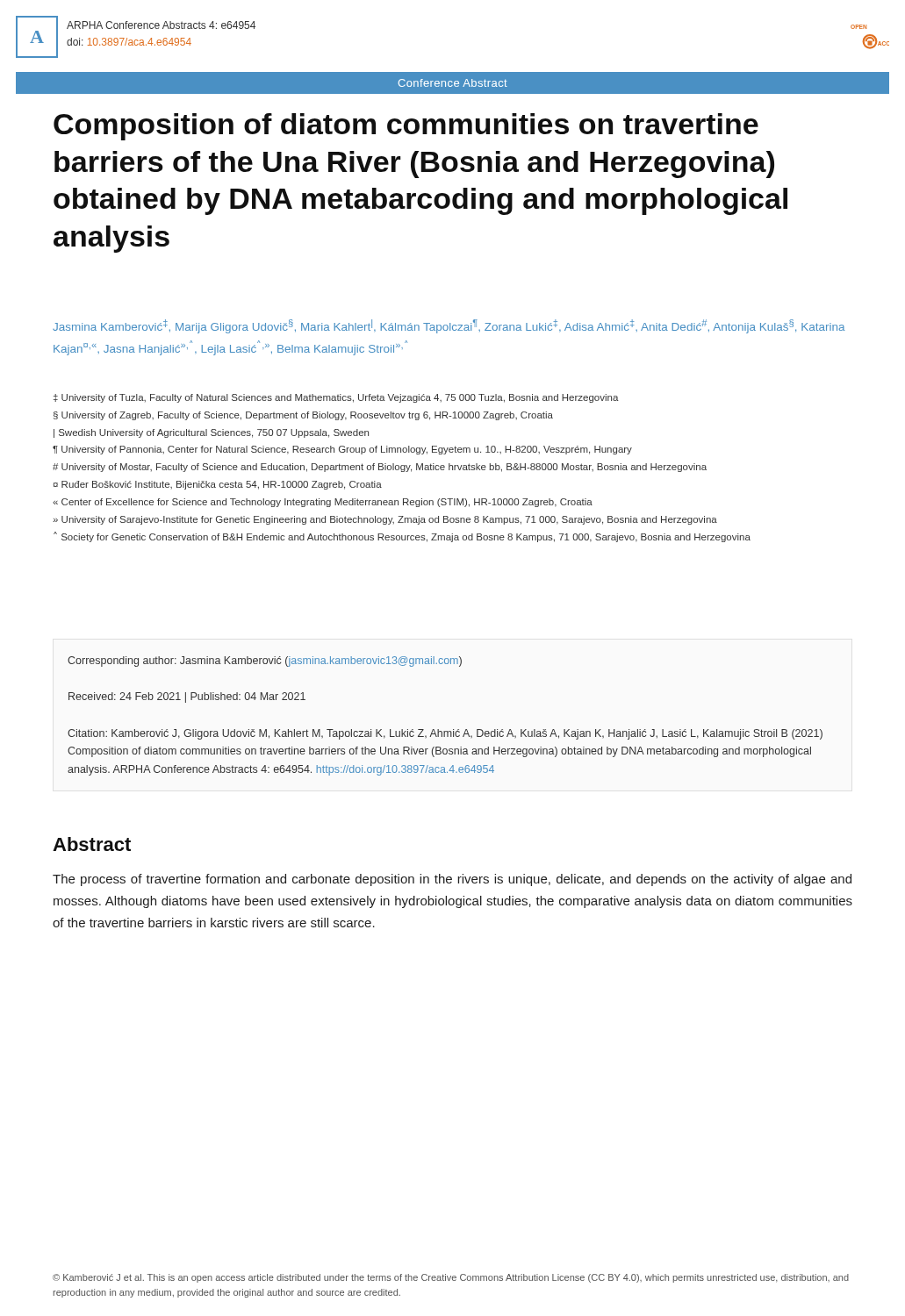Image resolution: width=905 pixels, height=1316 pixels.
Task: Locate the text block starting "The process of travertine formation and carbonate"
Action: (452, 901)
